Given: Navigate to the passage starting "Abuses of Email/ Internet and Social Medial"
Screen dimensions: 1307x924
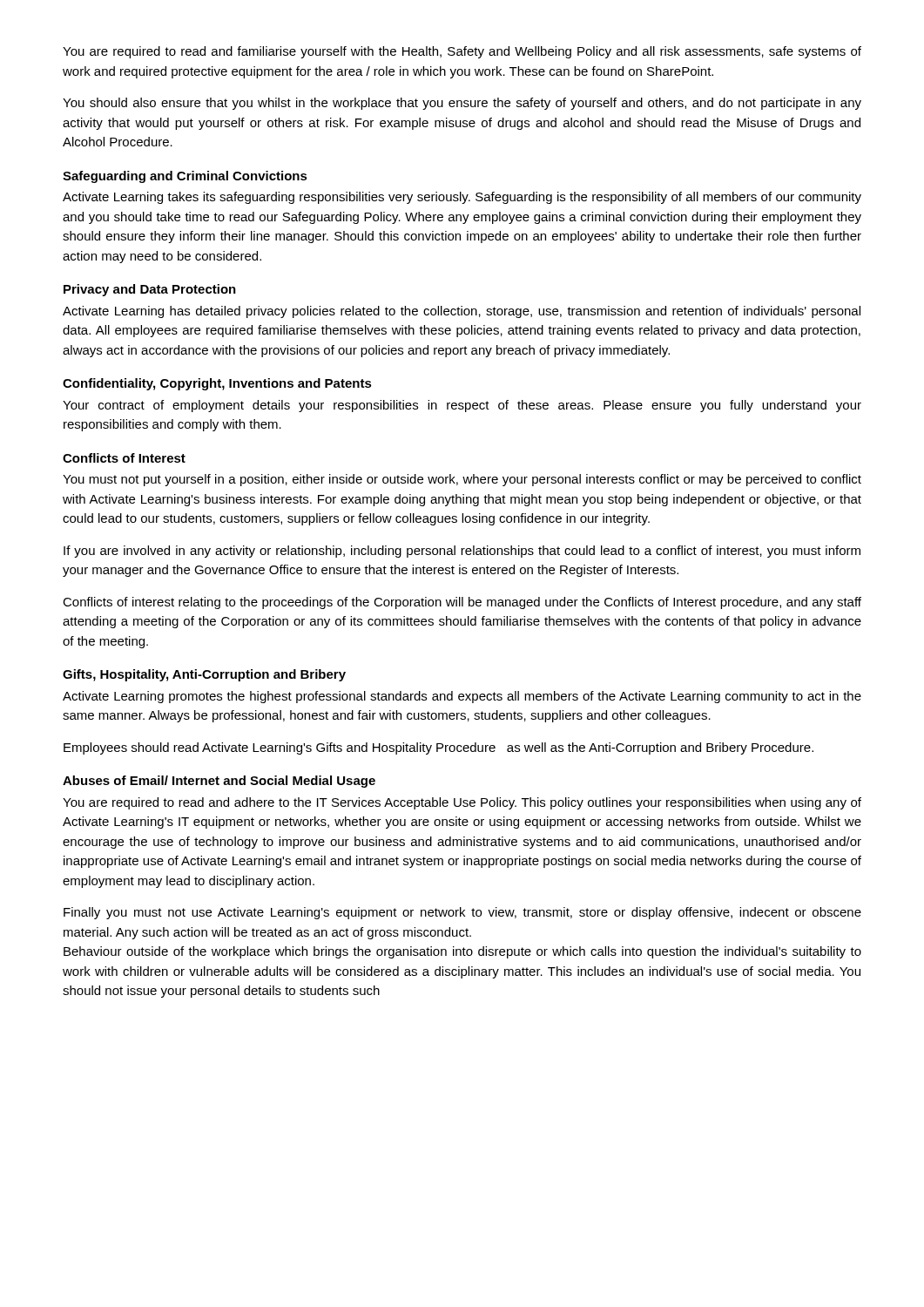Looking at the screenshot, I should pyautogui.click(x=219, y=781).
